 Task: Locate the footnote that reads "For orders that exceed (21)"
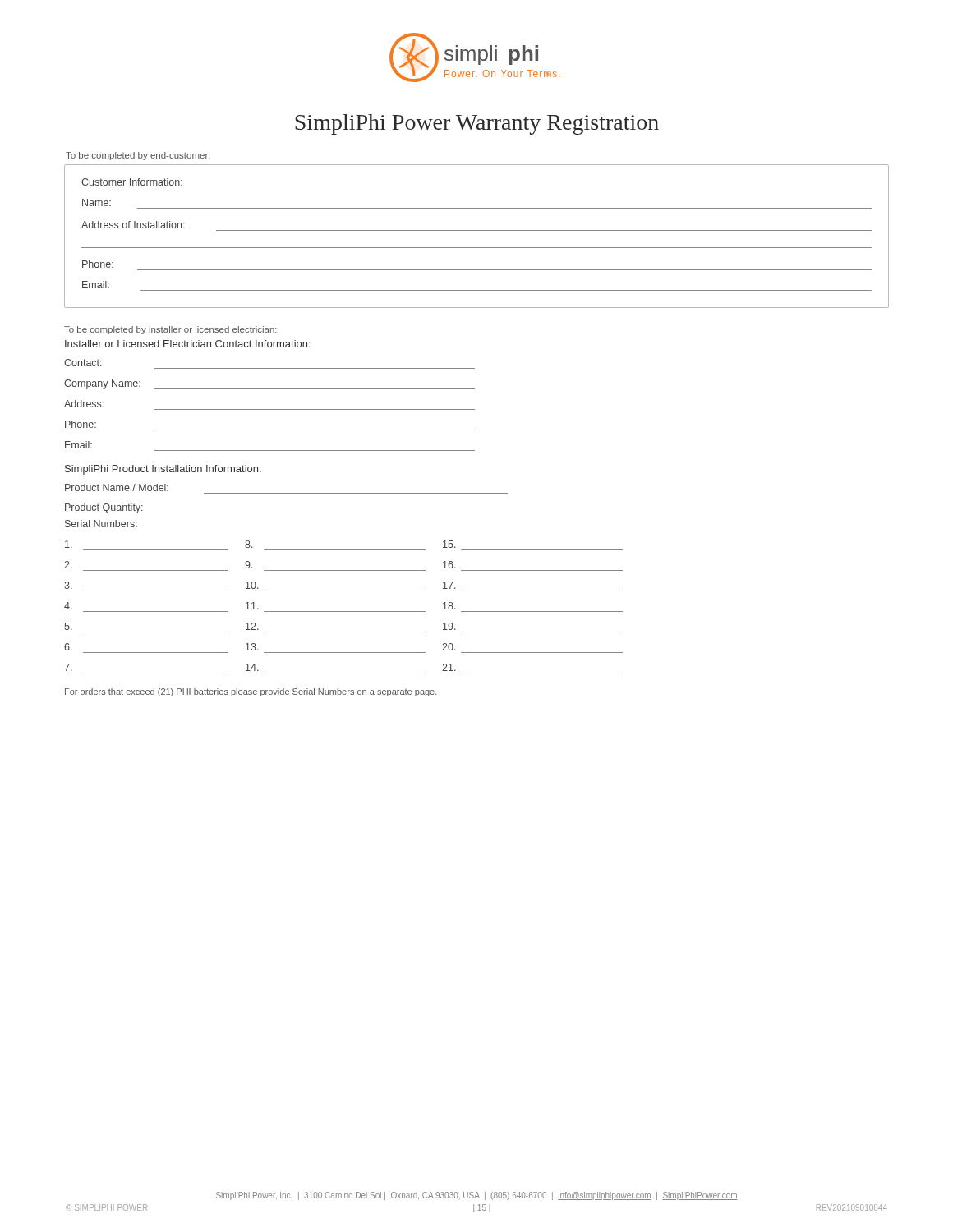tap(251, 692)
